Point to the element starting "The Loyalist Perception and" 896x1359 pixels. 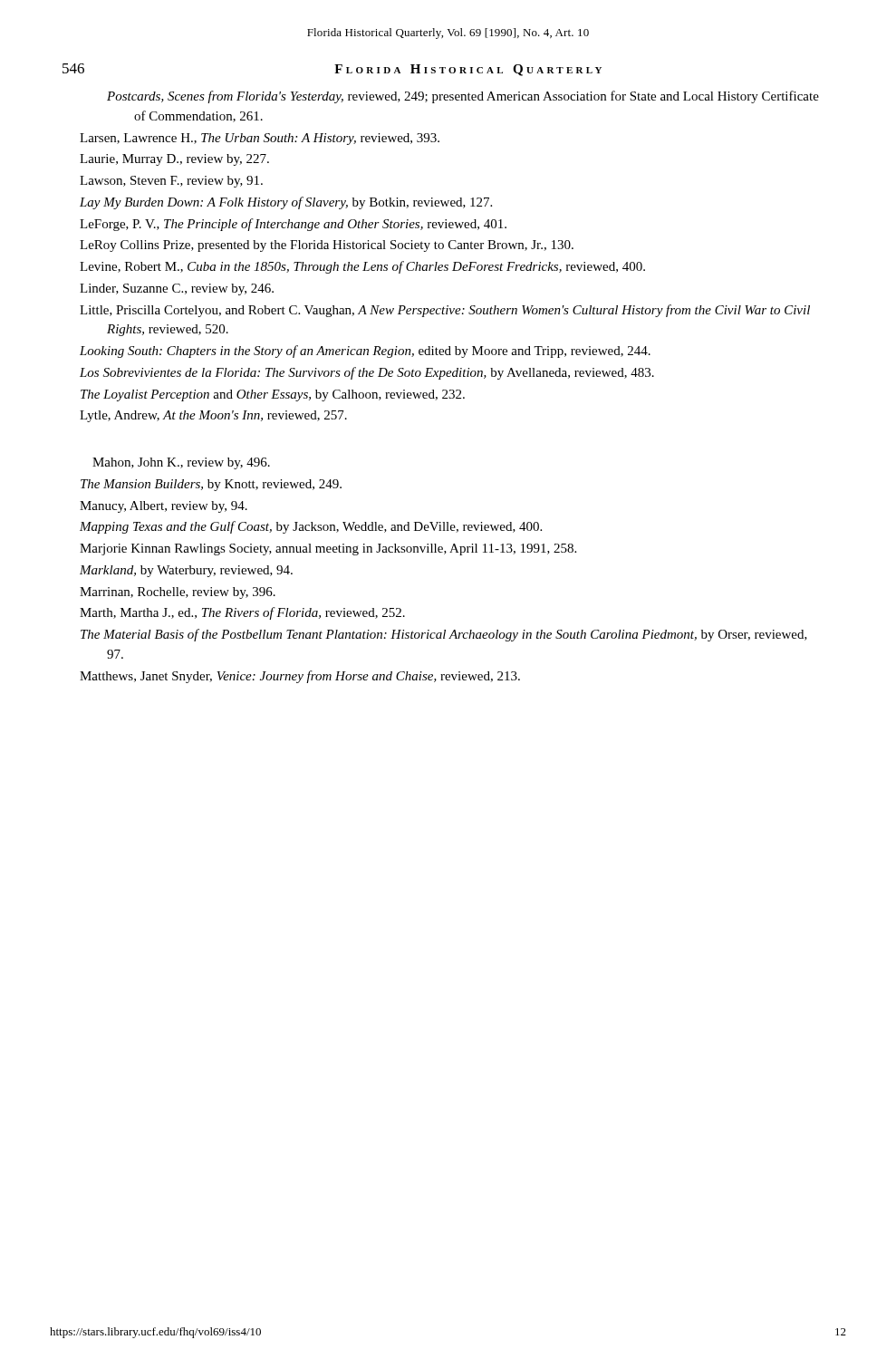(x=273, y=394)
